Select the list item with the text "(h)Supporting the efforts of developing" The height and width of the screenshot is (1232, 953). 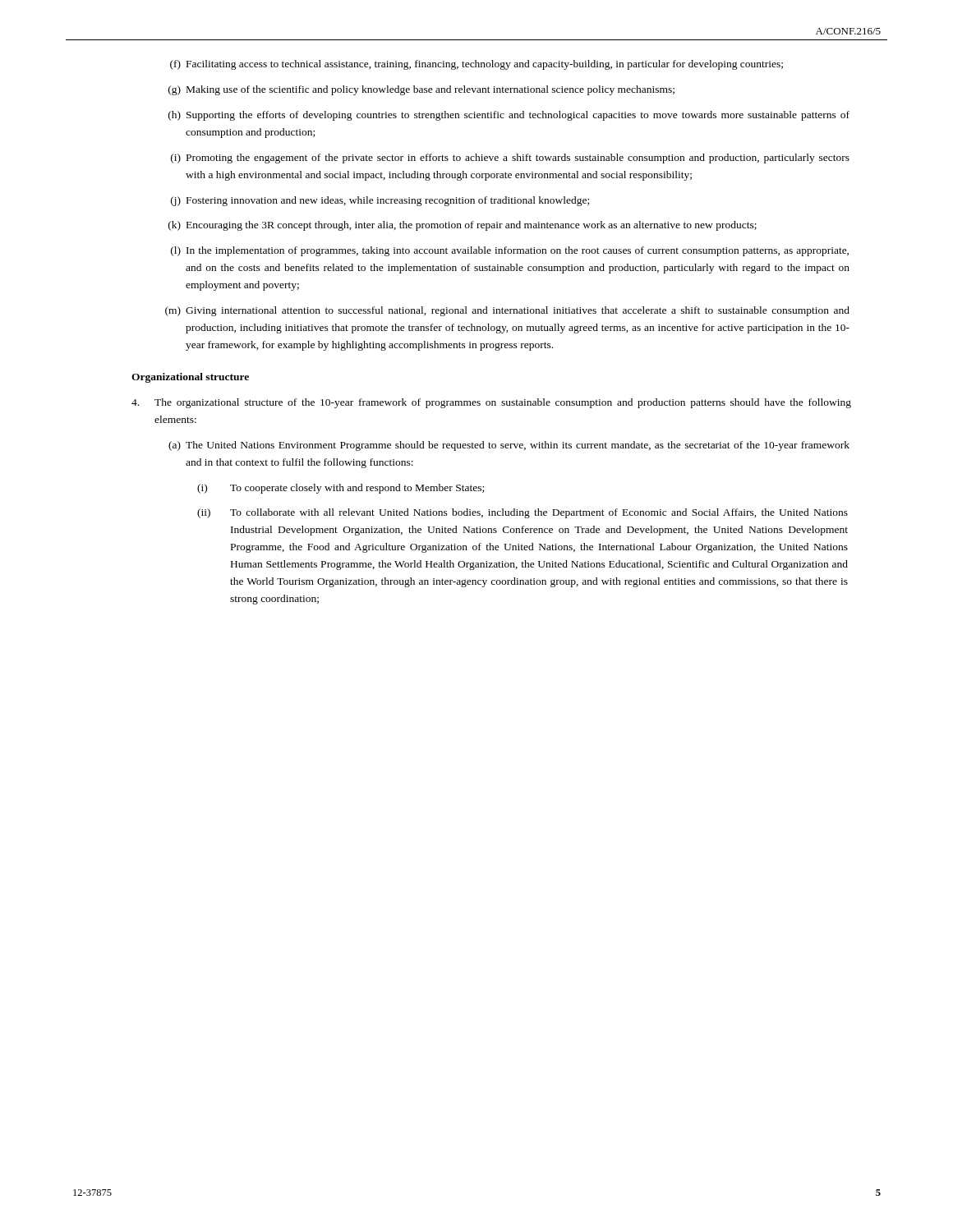click(x=490, y=124)
